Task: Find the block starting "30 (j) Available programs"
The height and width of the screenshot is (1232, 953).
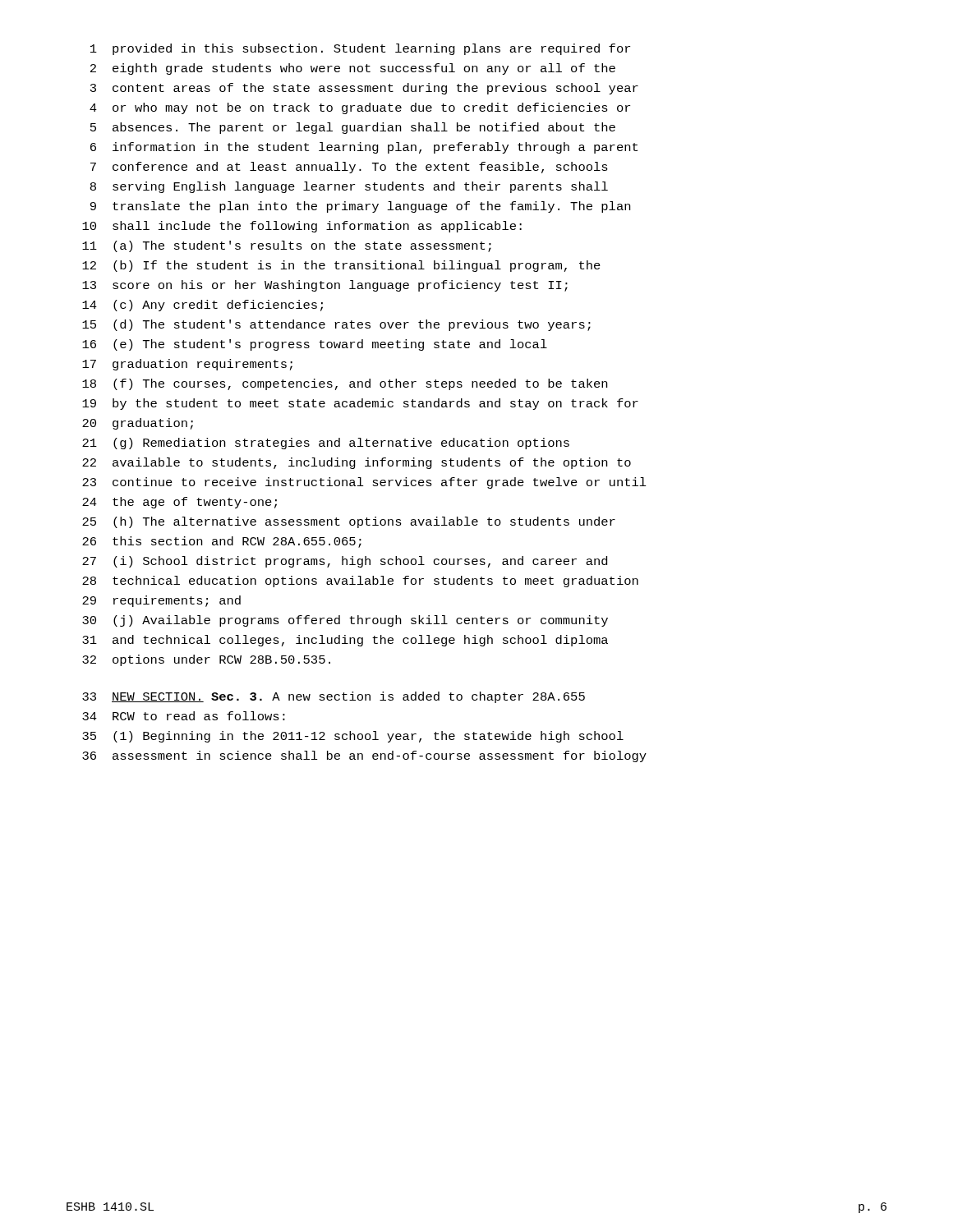Action: [x=476, y=641]
